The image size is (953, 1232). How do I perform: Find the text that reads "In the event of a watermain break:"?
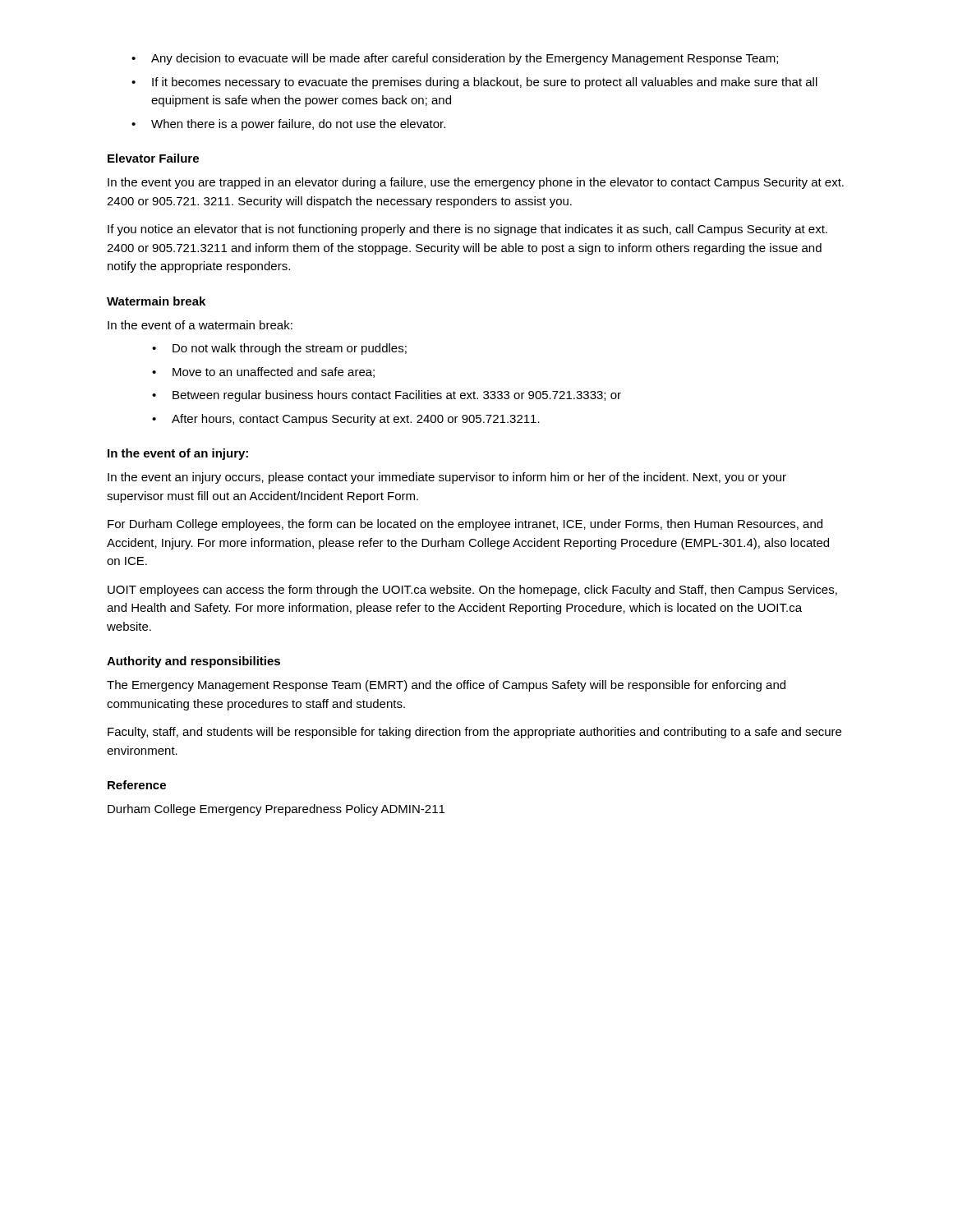pos(200,324)
